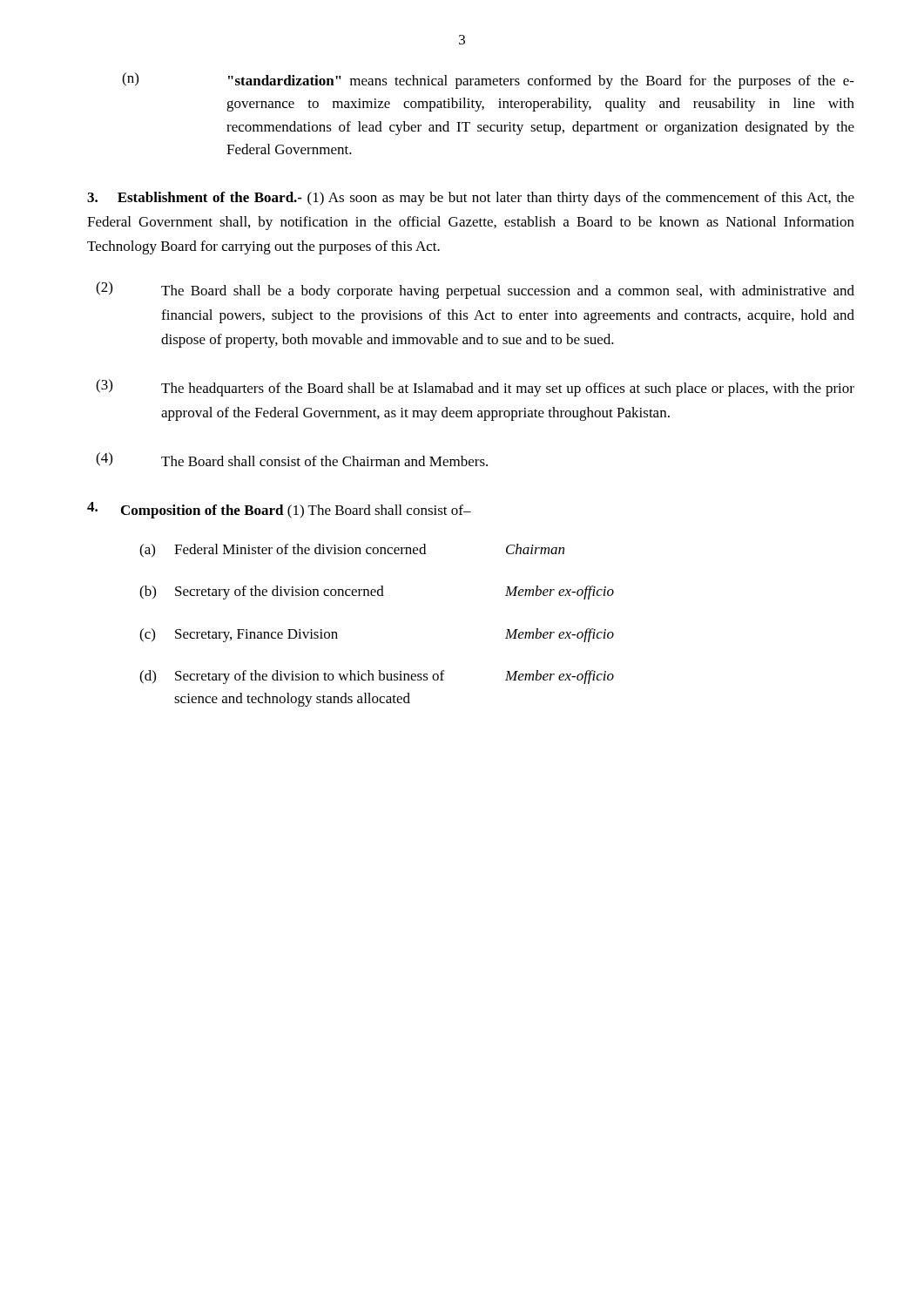
Task: Click on the text block that says "Composition of the Board"
Action: (279, 510)
